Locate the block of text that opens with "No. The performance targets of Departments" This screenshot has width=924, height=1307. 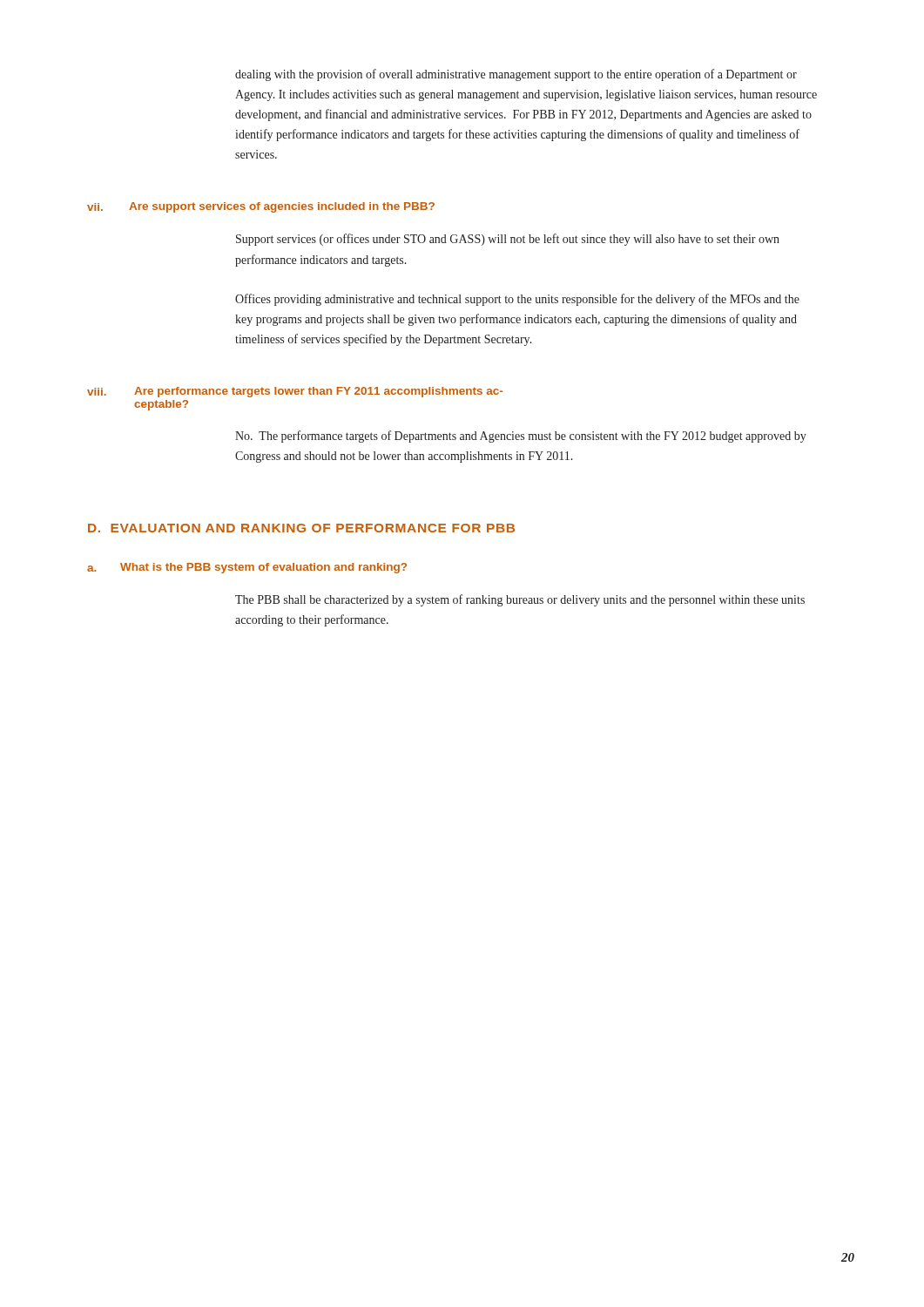(x=521, y=446)
